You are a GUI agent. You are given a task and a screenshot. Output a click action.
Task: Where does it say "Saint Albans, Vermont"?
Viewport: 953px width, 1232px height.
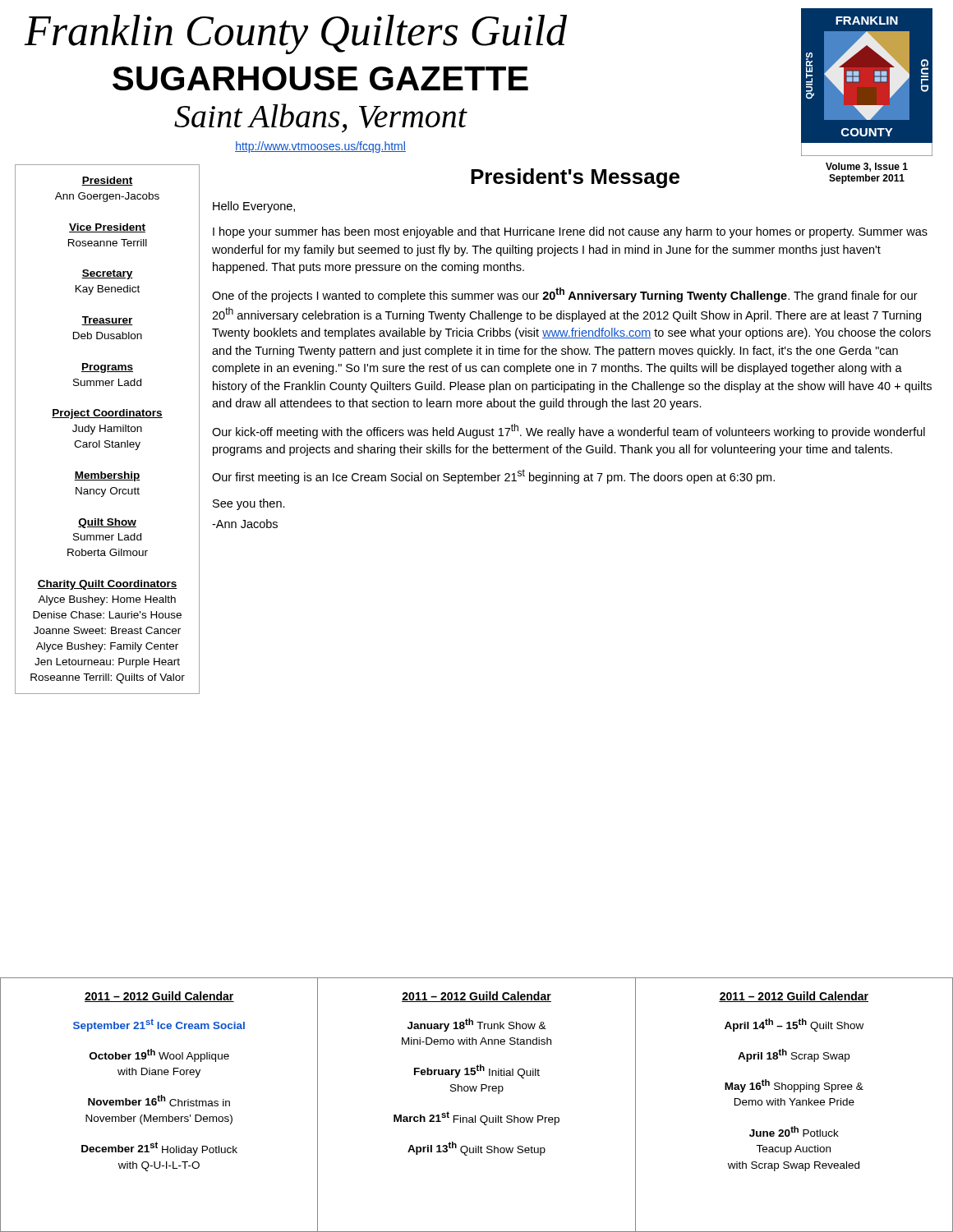click(320, 116)
